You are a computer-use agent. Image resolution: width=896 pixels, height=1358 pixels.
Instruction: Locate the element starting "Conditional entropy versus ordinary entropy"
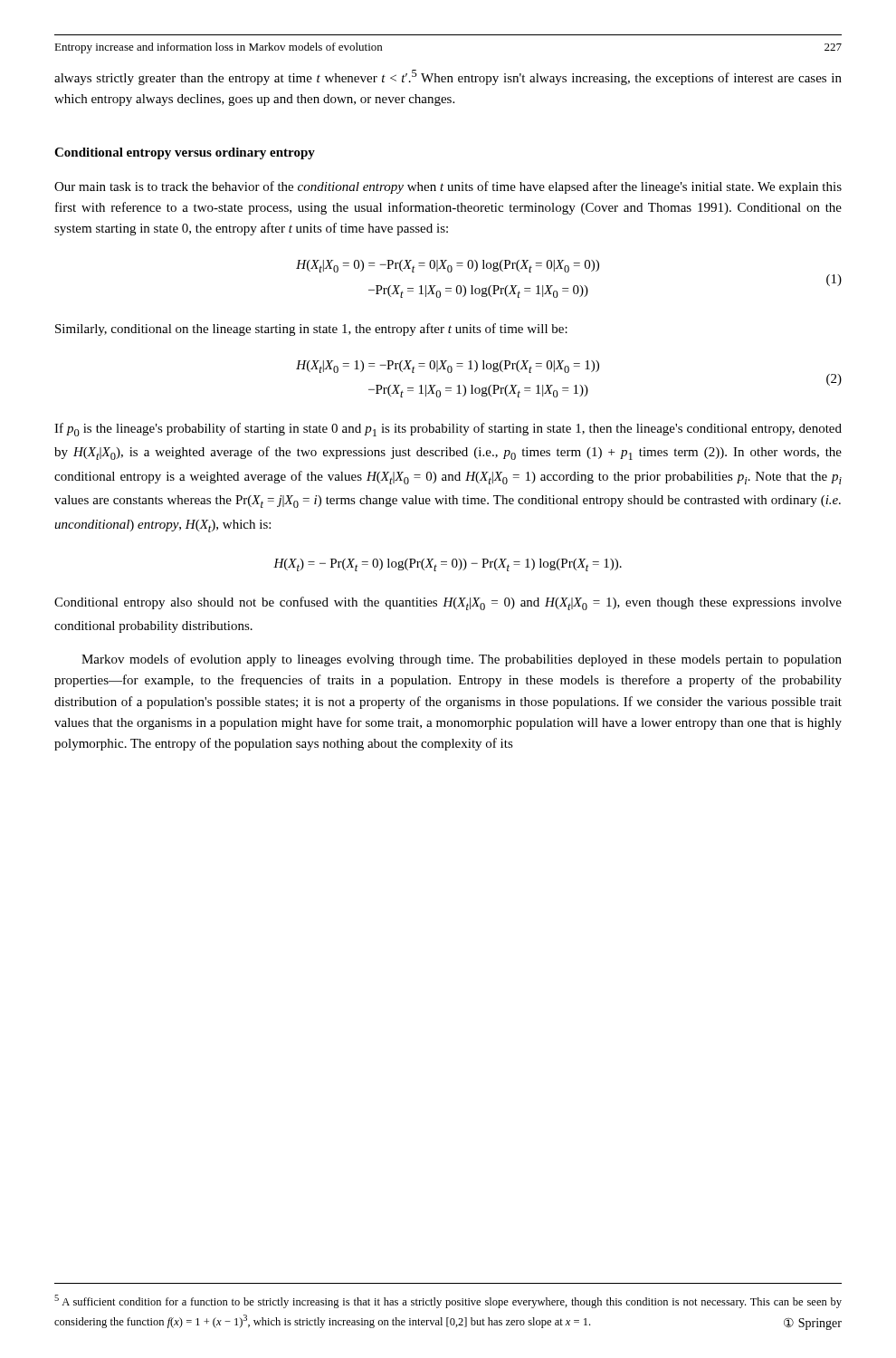tap(185, 152)
